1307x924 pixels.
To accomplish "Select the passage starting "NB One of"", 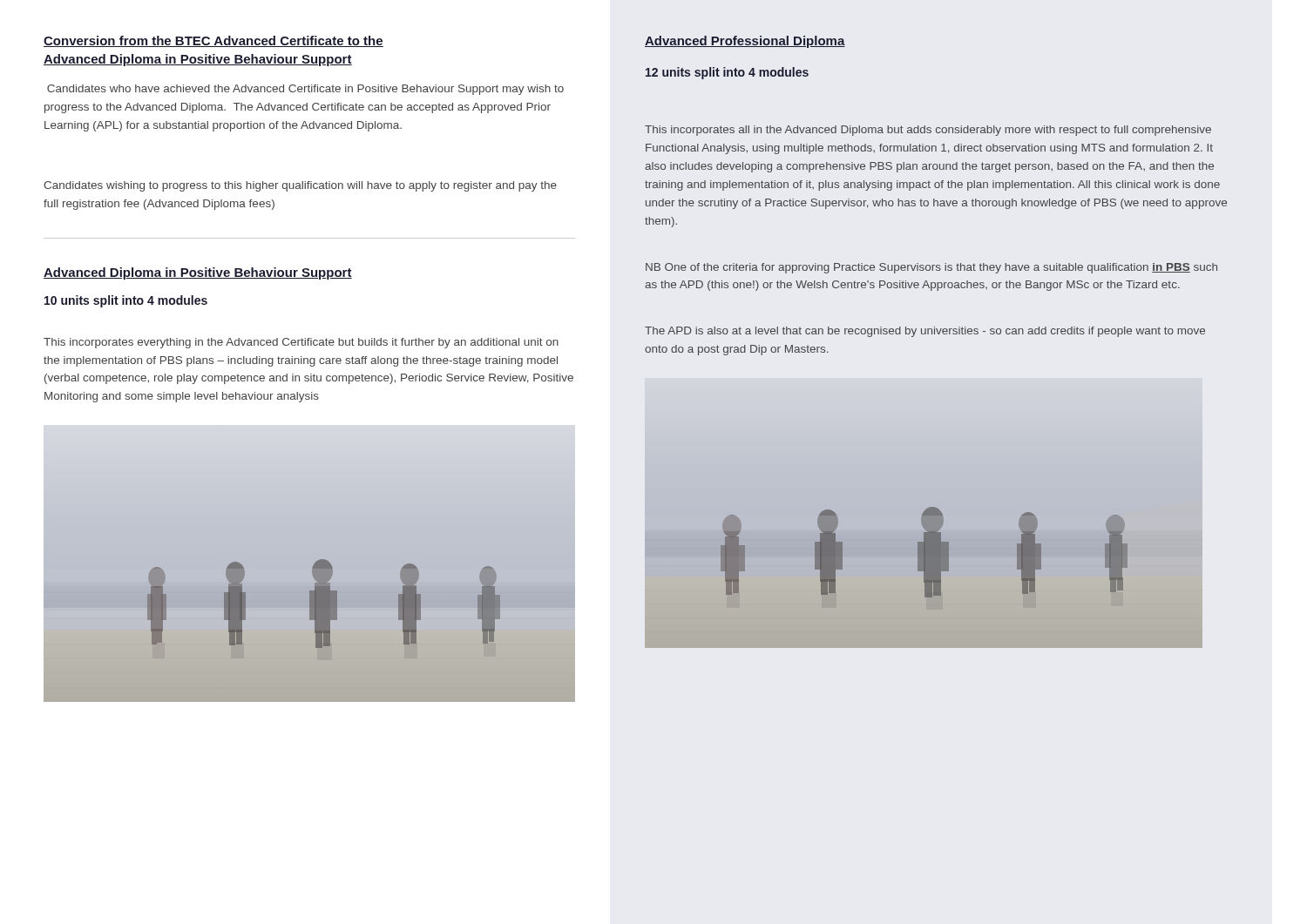I will click(x=937, y=276).
